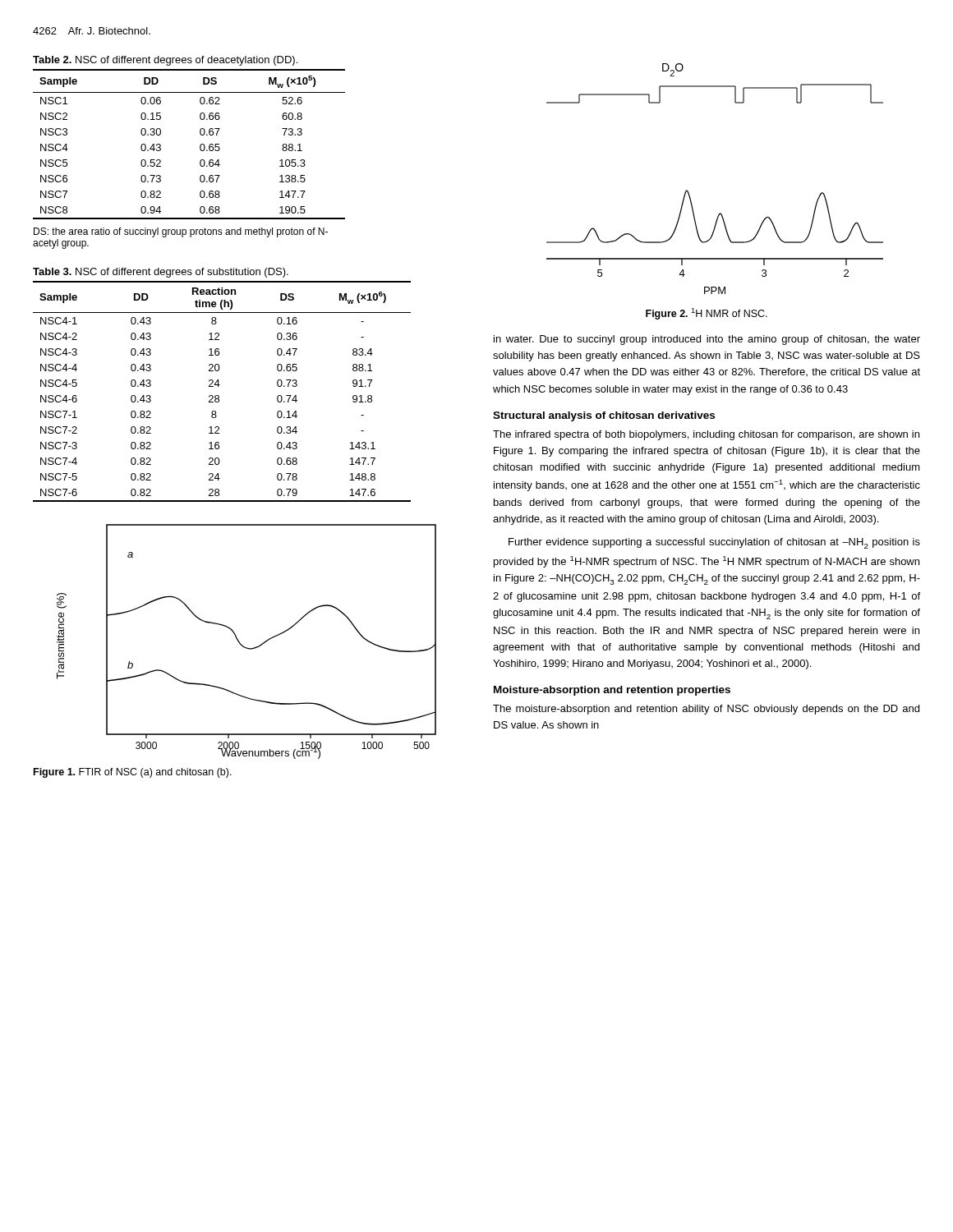Click on the text starting "Figure 1. FTIR of NSC"
This screenshot has height=1232, width=953.
pos(132,772)
